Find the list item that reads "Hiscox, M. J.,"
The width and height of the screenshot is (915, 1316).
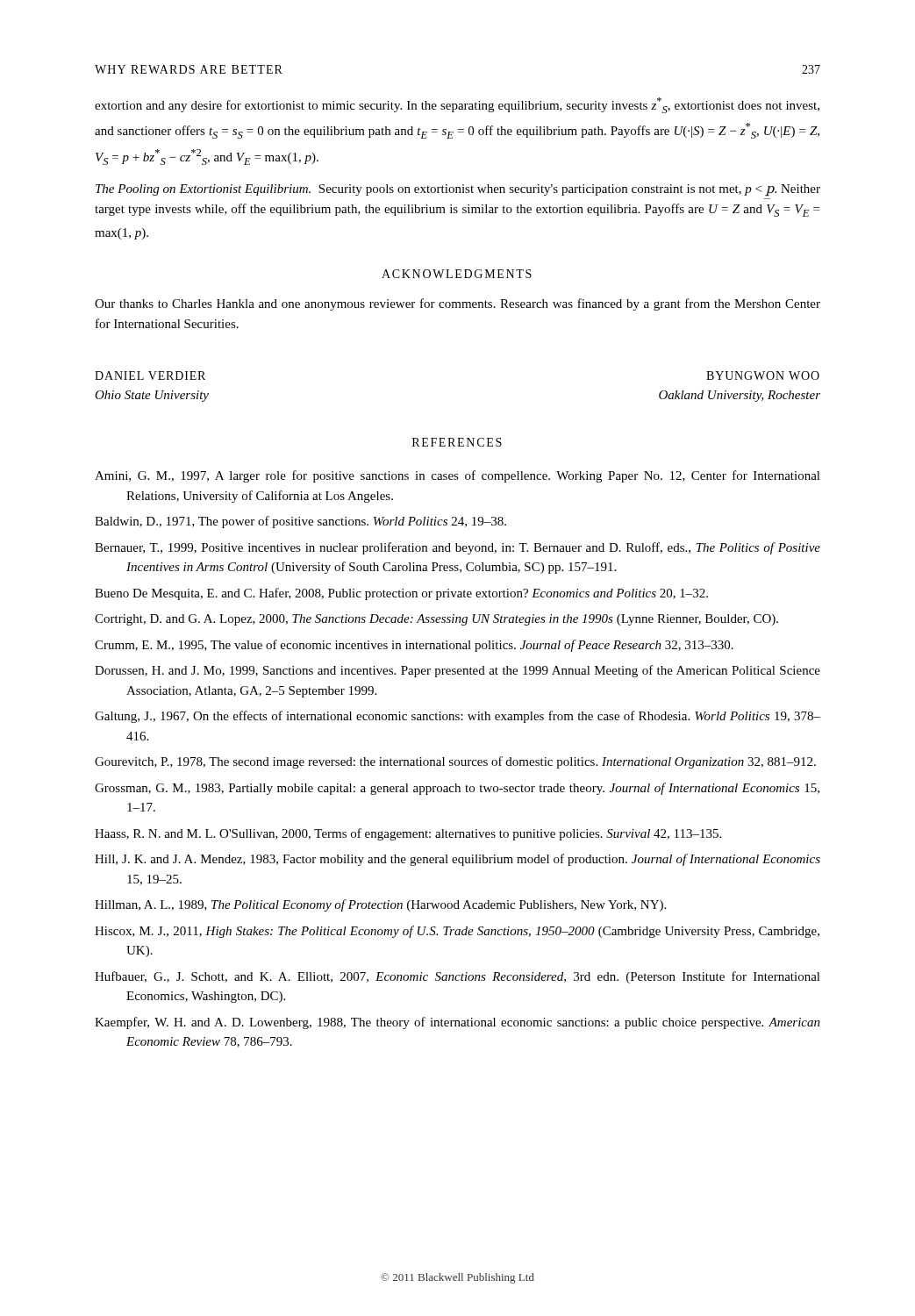click(x=458, y=940)
